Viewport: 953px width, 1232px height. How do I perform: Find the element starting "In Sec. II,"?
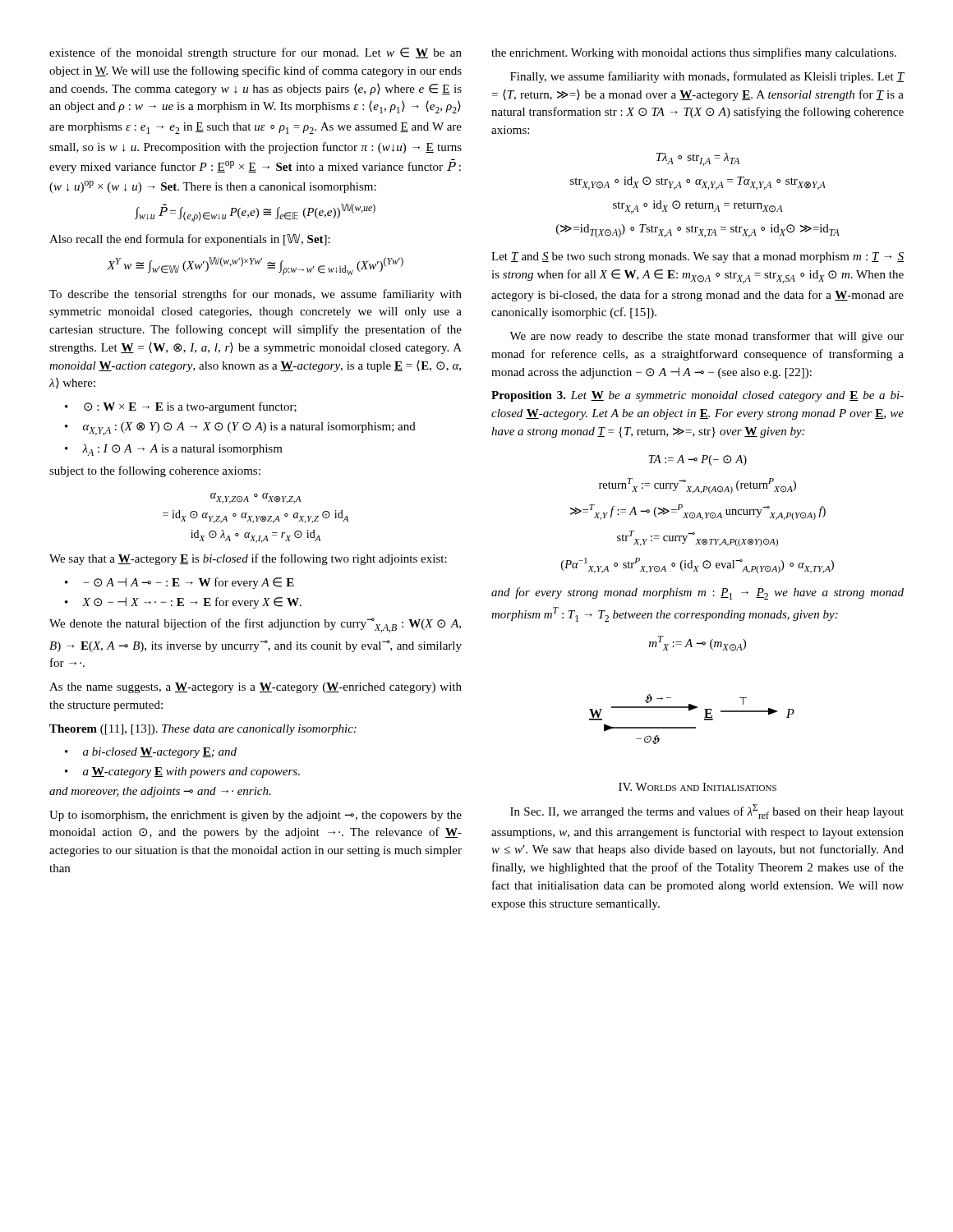698,857
